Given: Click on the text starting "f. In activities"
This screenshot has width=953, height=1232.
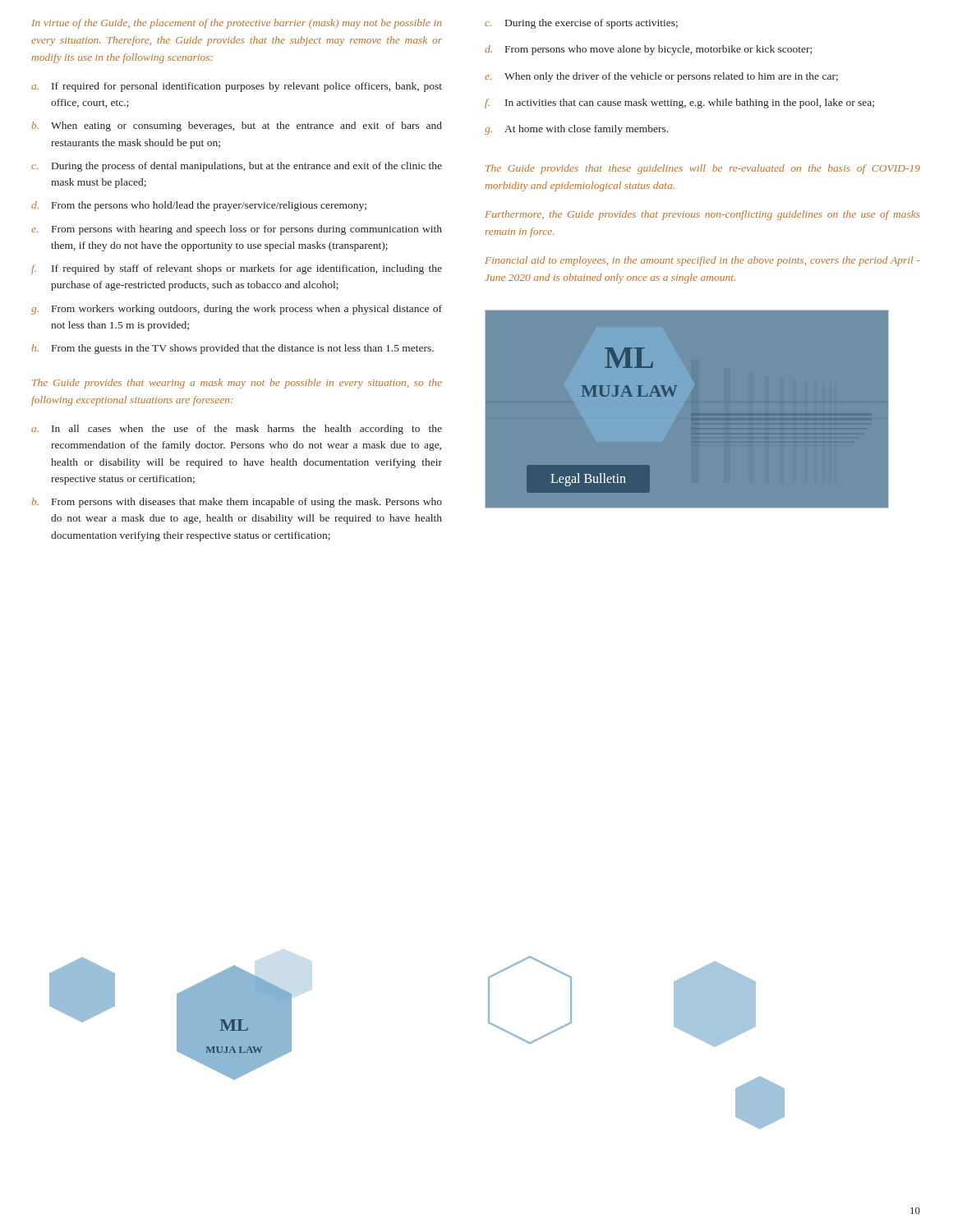Looking at the screenshot, I should click(x=702, y=103).
